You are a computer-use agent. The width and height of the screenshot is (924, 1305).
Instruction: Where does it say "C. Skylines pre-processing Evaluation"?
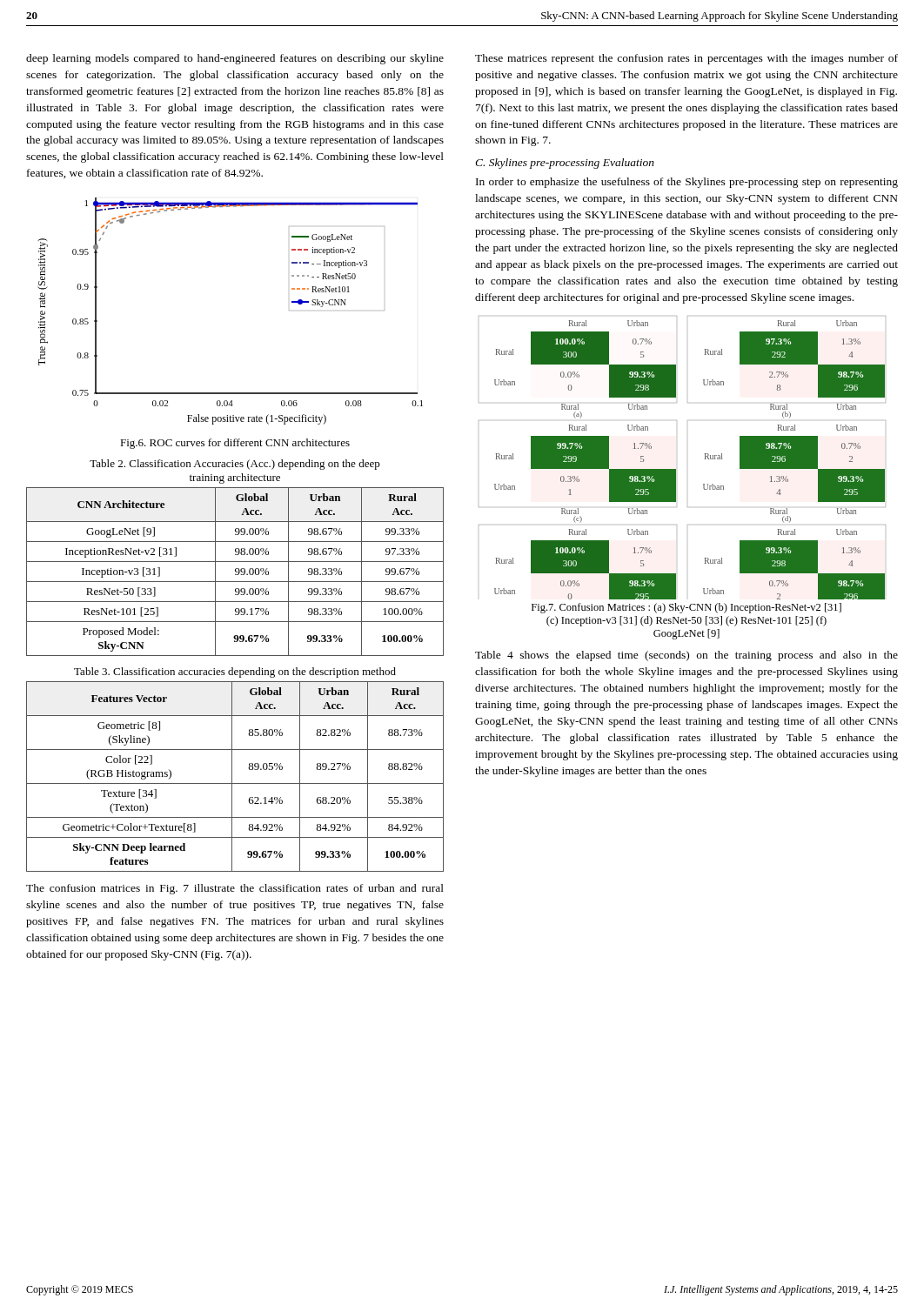tap(565, 163)
